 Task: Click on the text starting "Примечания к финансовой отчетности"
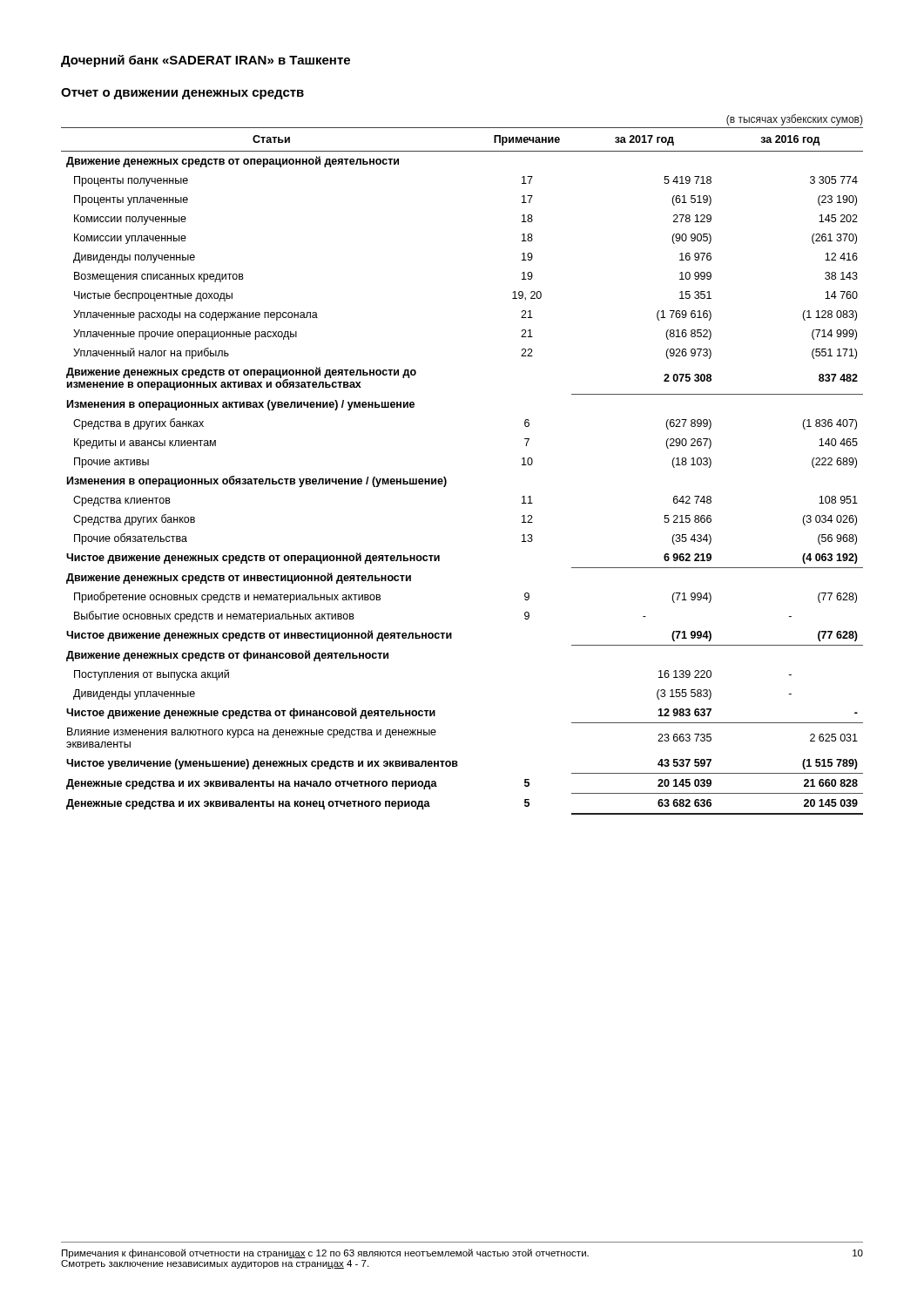(325, 1258)
